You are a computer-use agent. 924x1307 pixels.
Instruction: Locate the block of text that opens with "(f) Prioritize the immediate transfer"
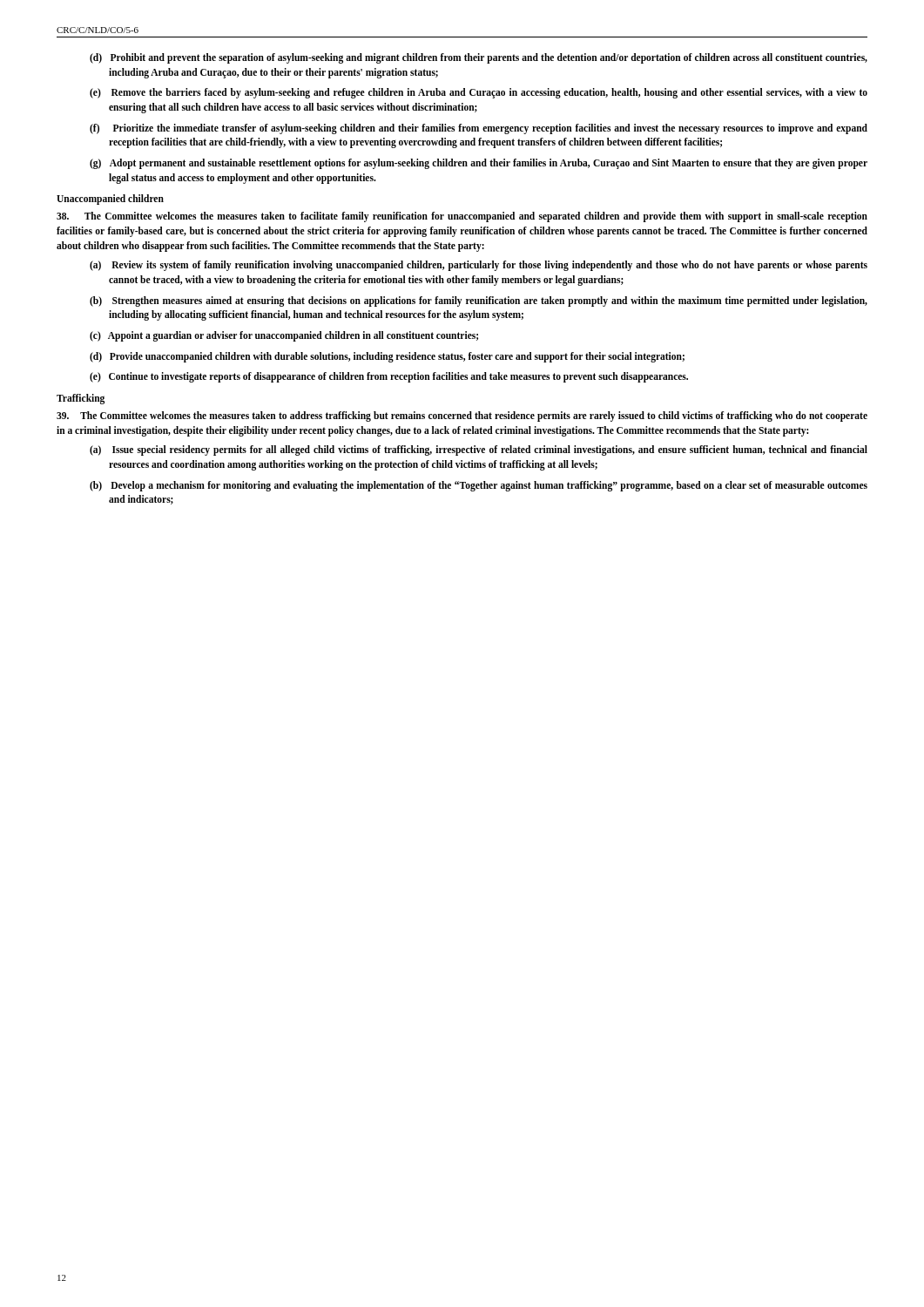click(x=462, y=135)
